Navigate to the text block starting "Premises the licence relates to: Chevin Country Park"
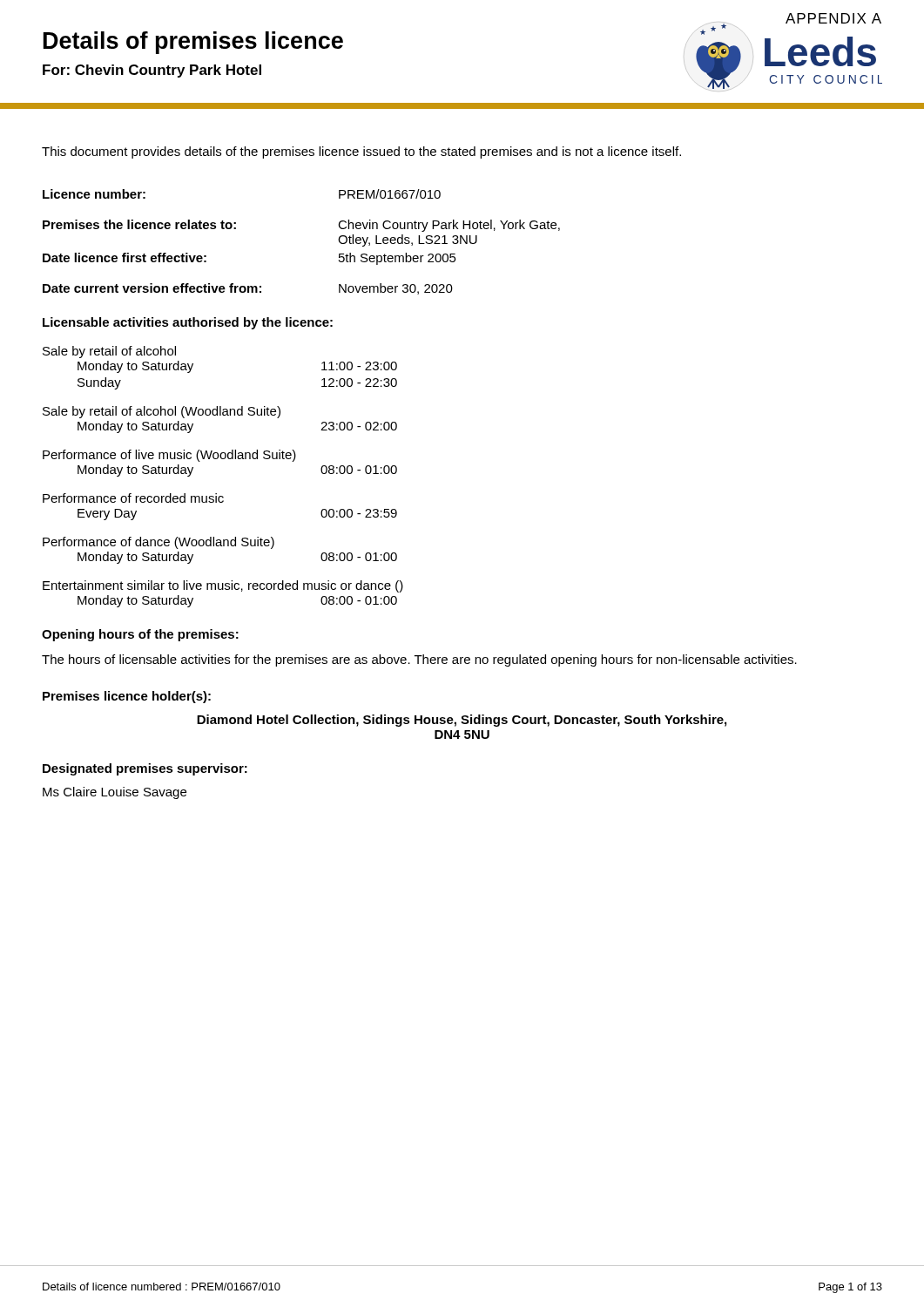Screen dimensions: 1307x924 coord(136,225)
